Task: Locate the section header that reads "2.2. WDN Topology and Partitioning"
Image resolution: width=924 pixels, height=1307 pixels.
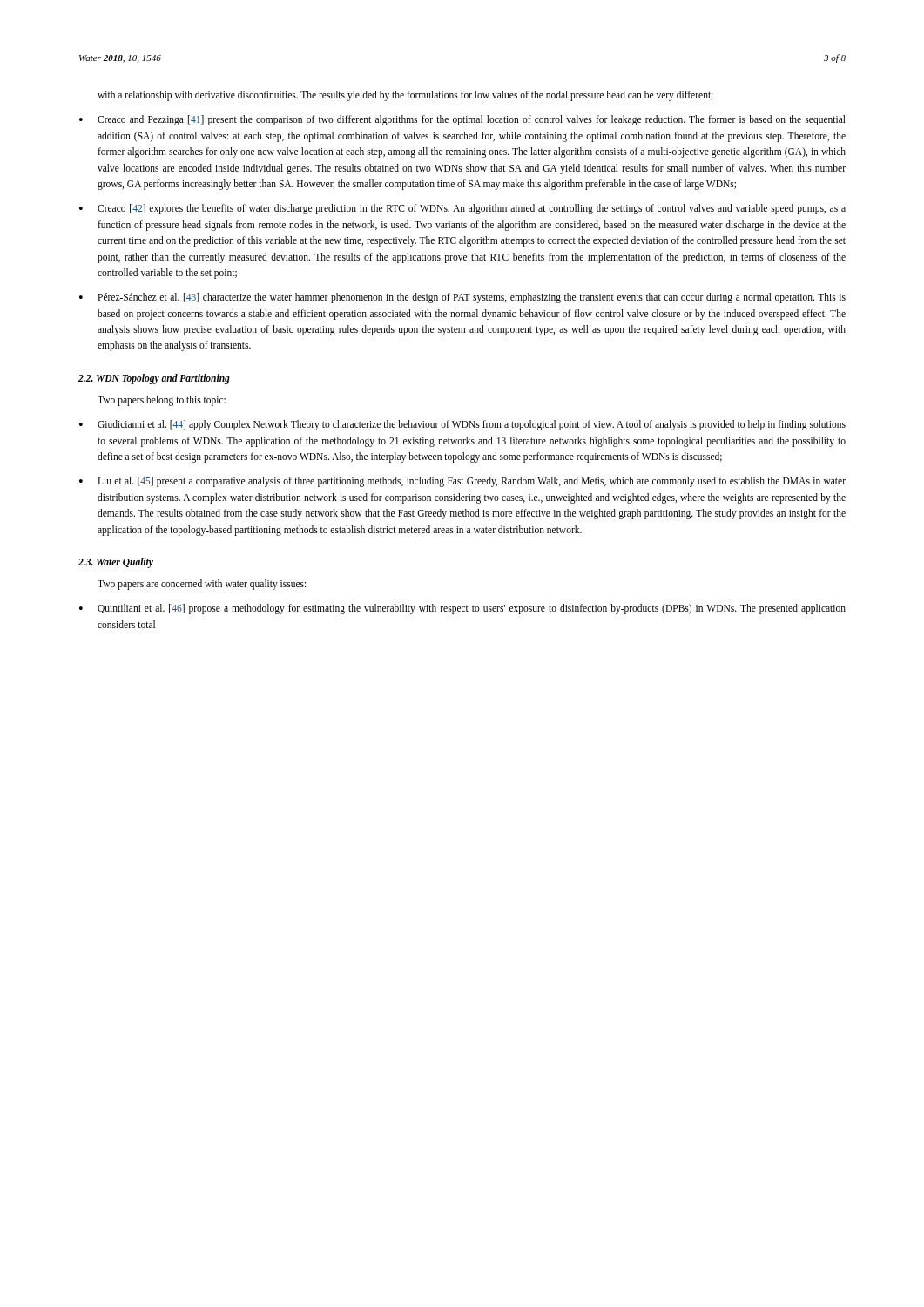Action: click(154, 378)
